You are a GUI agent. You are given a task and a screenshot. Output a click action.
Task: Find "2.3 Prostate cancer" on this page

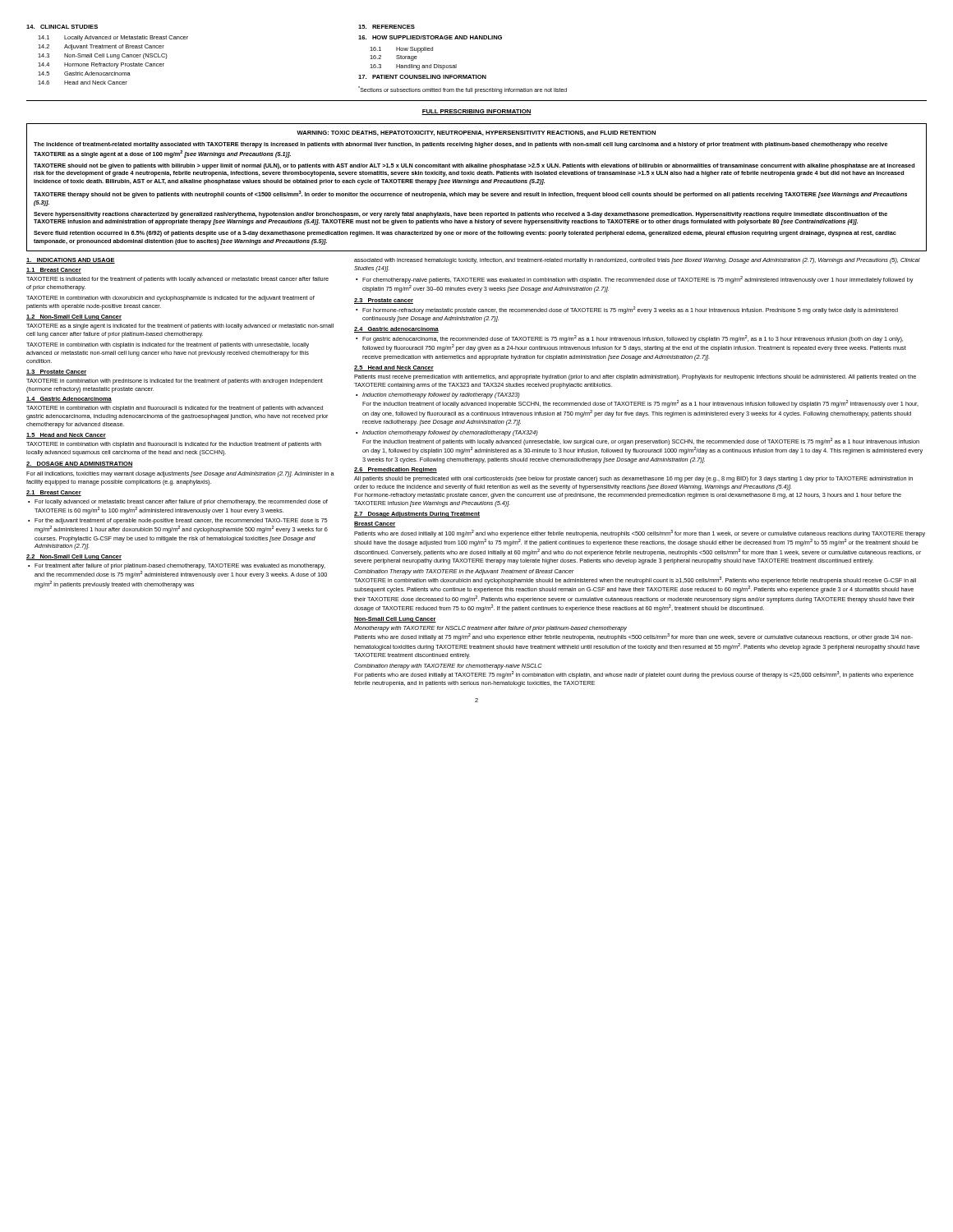coord(384,300)
